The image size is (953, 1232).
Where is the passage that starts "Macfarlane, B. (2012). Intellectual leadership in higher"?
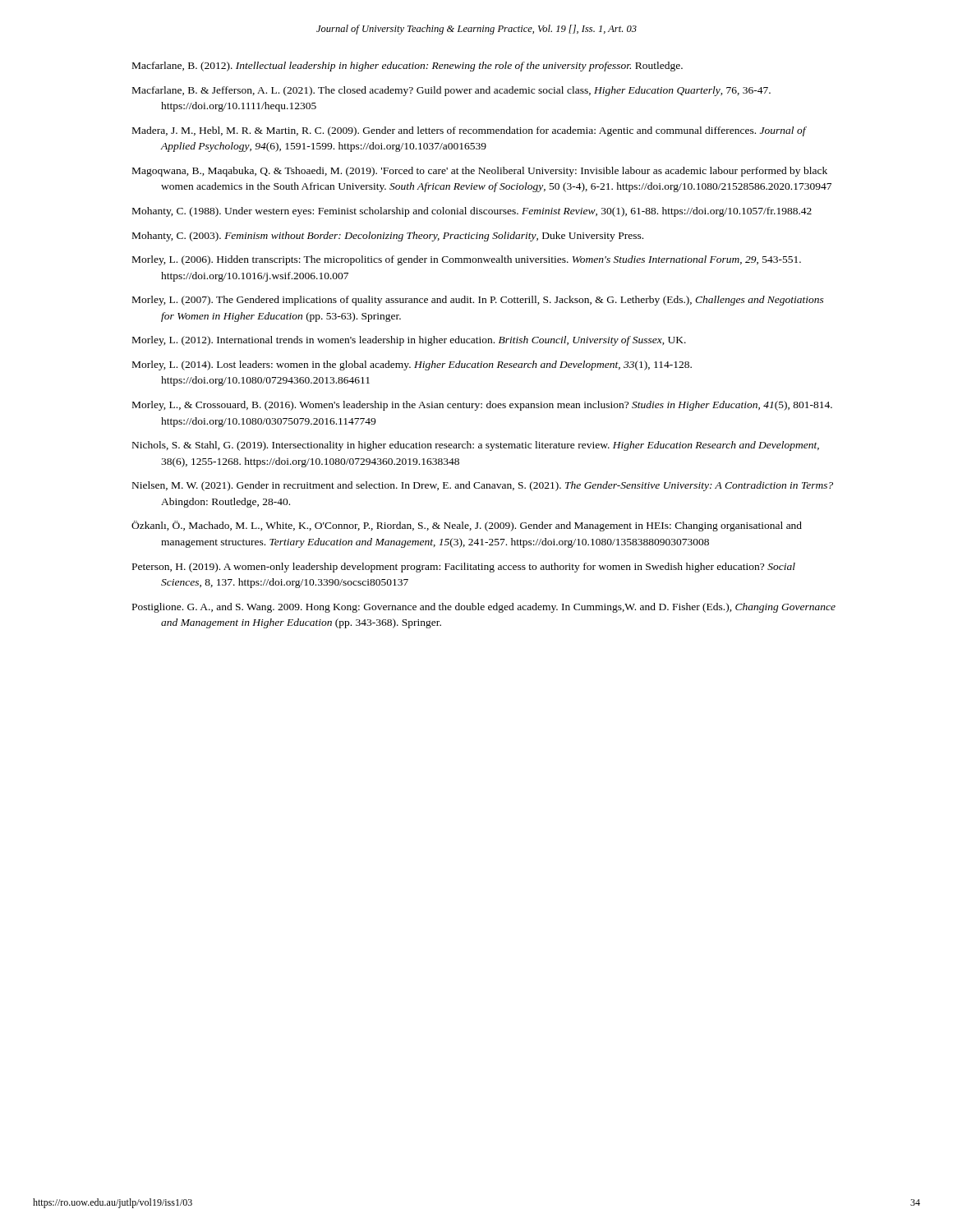[407, 65]
